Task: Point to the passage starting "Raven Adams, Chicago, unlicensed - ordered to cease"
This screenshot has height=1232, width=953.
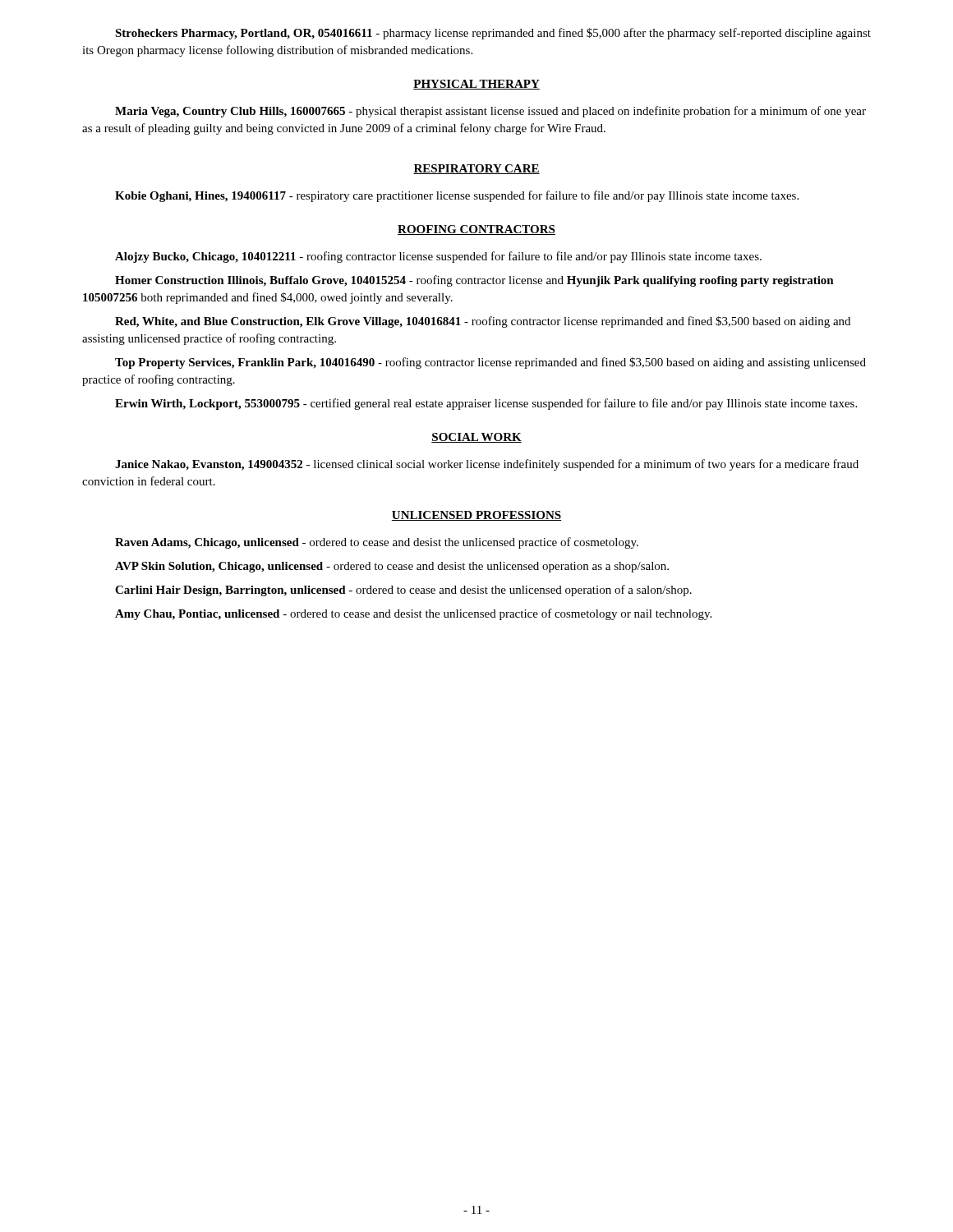Action: (x=377, y=542)
